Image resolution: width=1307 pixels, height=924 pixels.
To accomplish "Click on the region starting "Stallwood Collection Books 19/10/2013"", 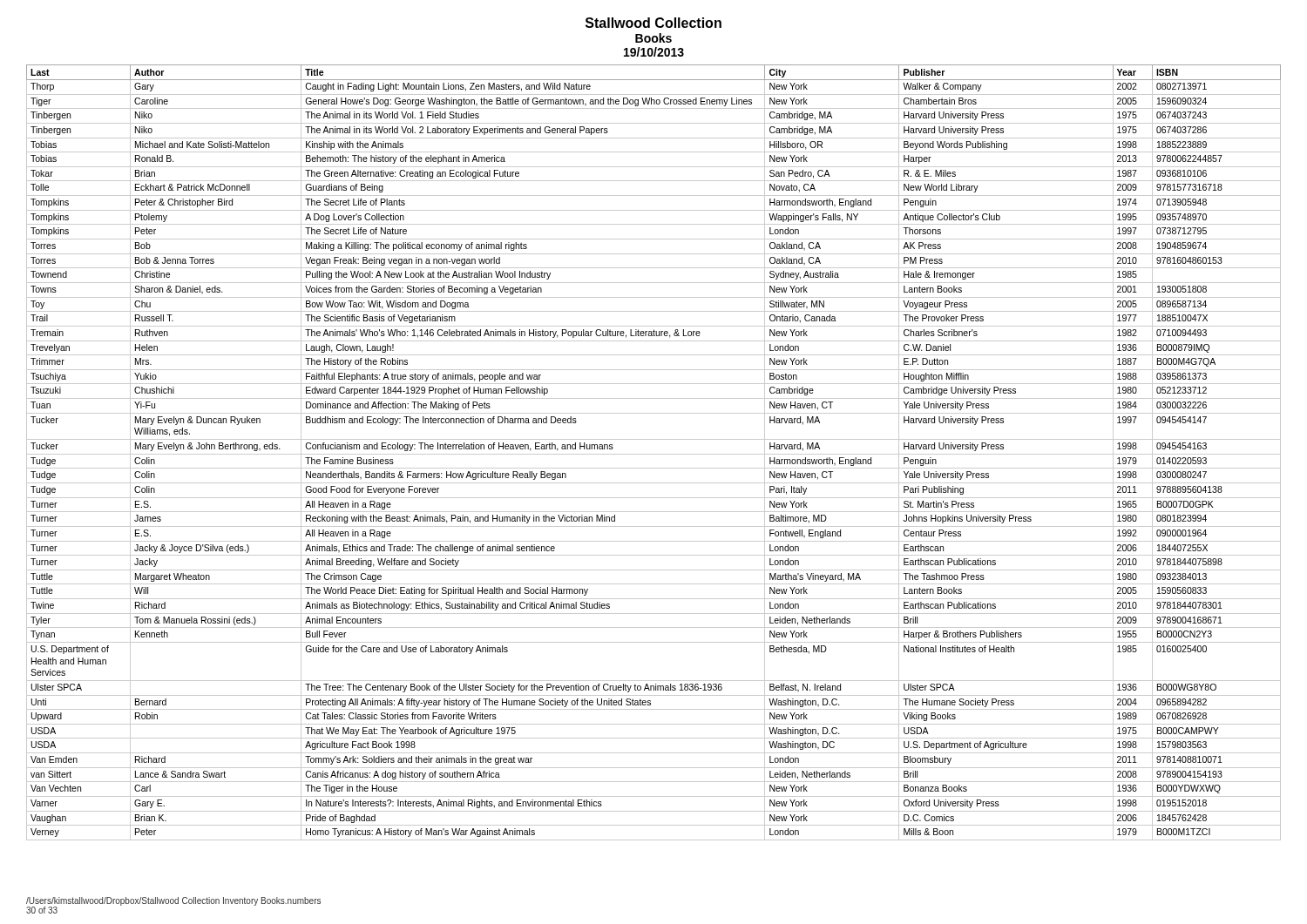I will 654,37.
